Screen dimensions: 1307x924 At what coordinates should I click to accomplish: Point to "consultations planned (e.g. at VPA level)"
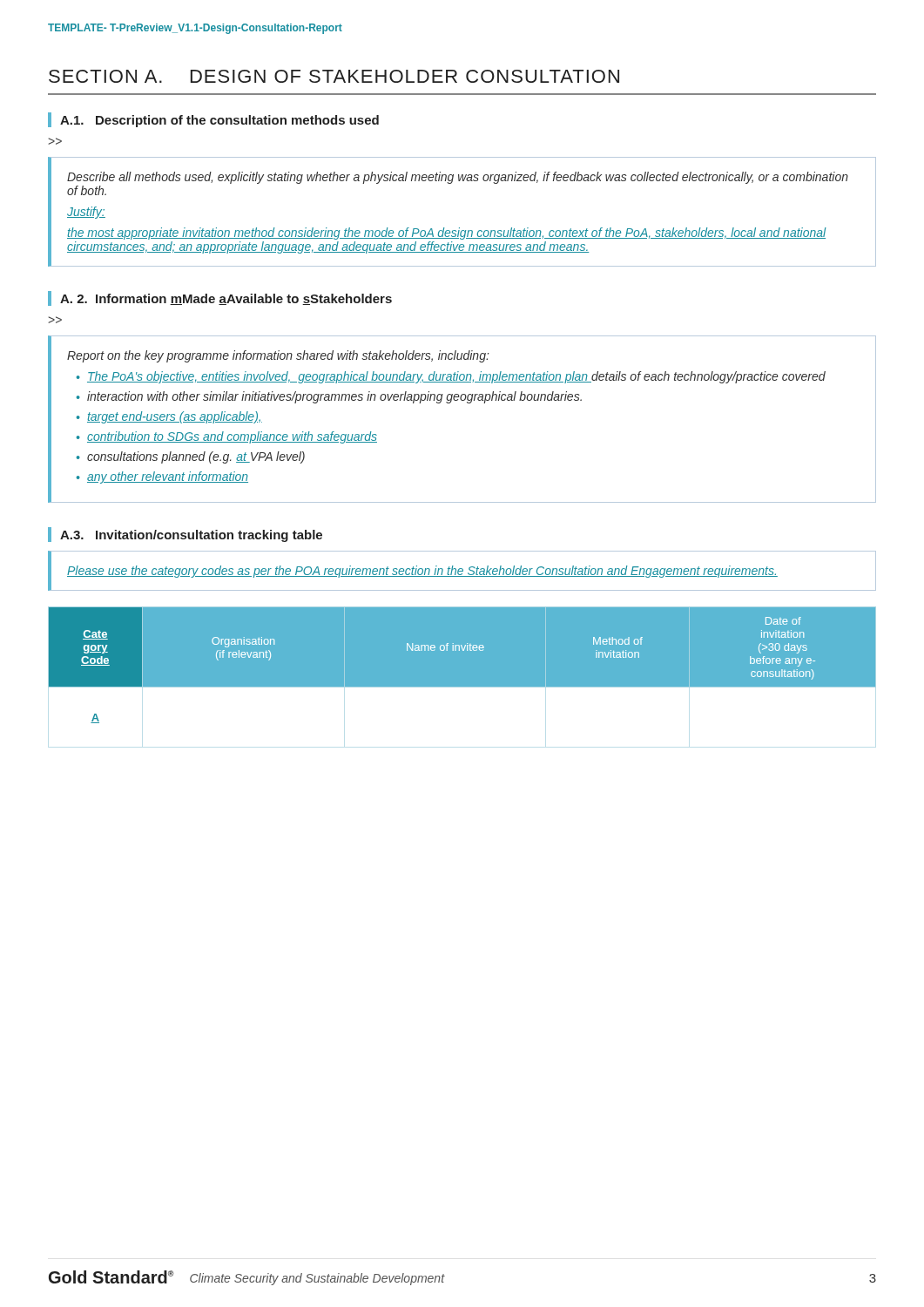click(196, 457)
